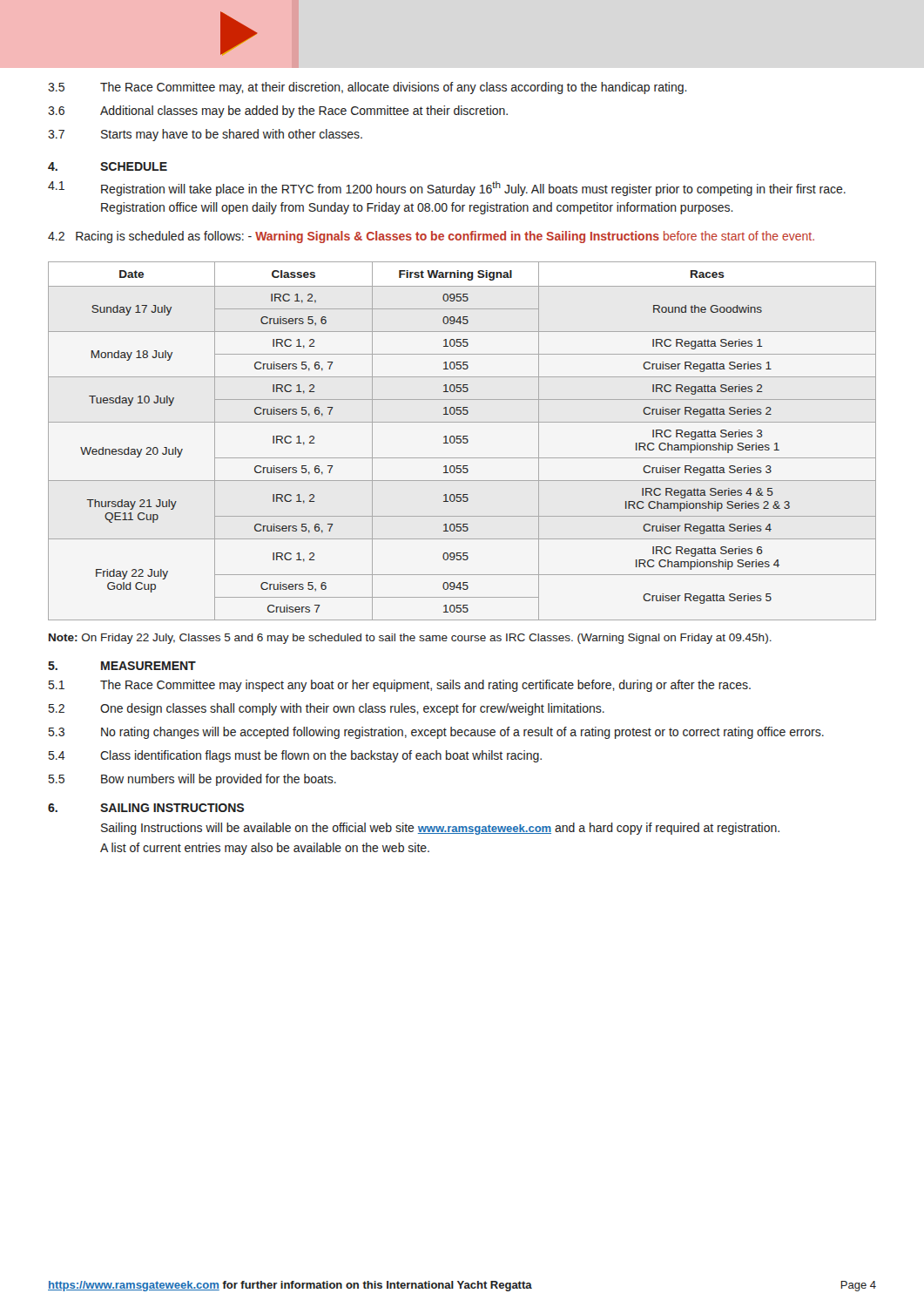924x1307 pixels.
Task: Locate the logo
Action: pos(462,34)
